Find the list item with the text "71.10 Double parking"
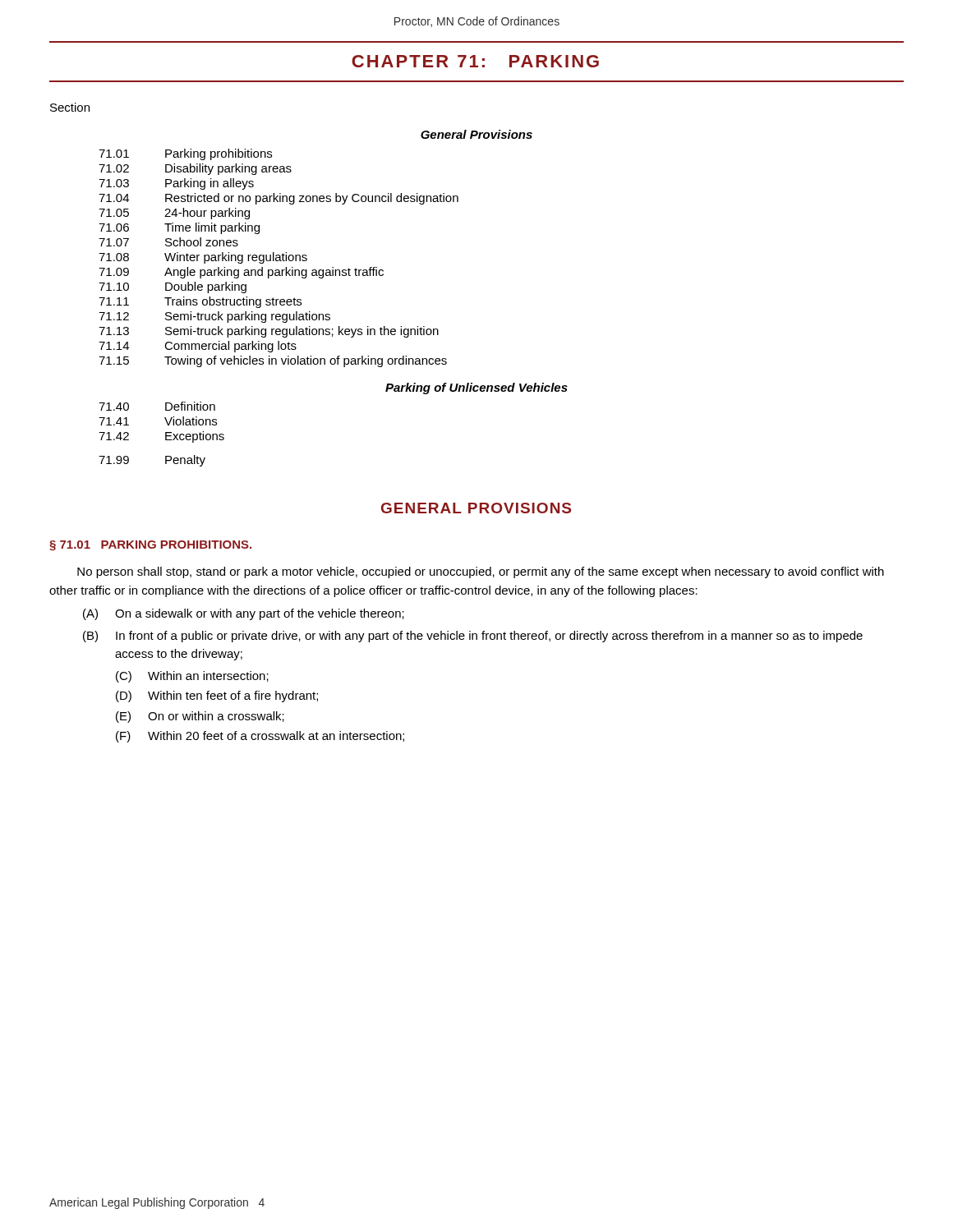The image size is (953, 1232). point(173,286)
